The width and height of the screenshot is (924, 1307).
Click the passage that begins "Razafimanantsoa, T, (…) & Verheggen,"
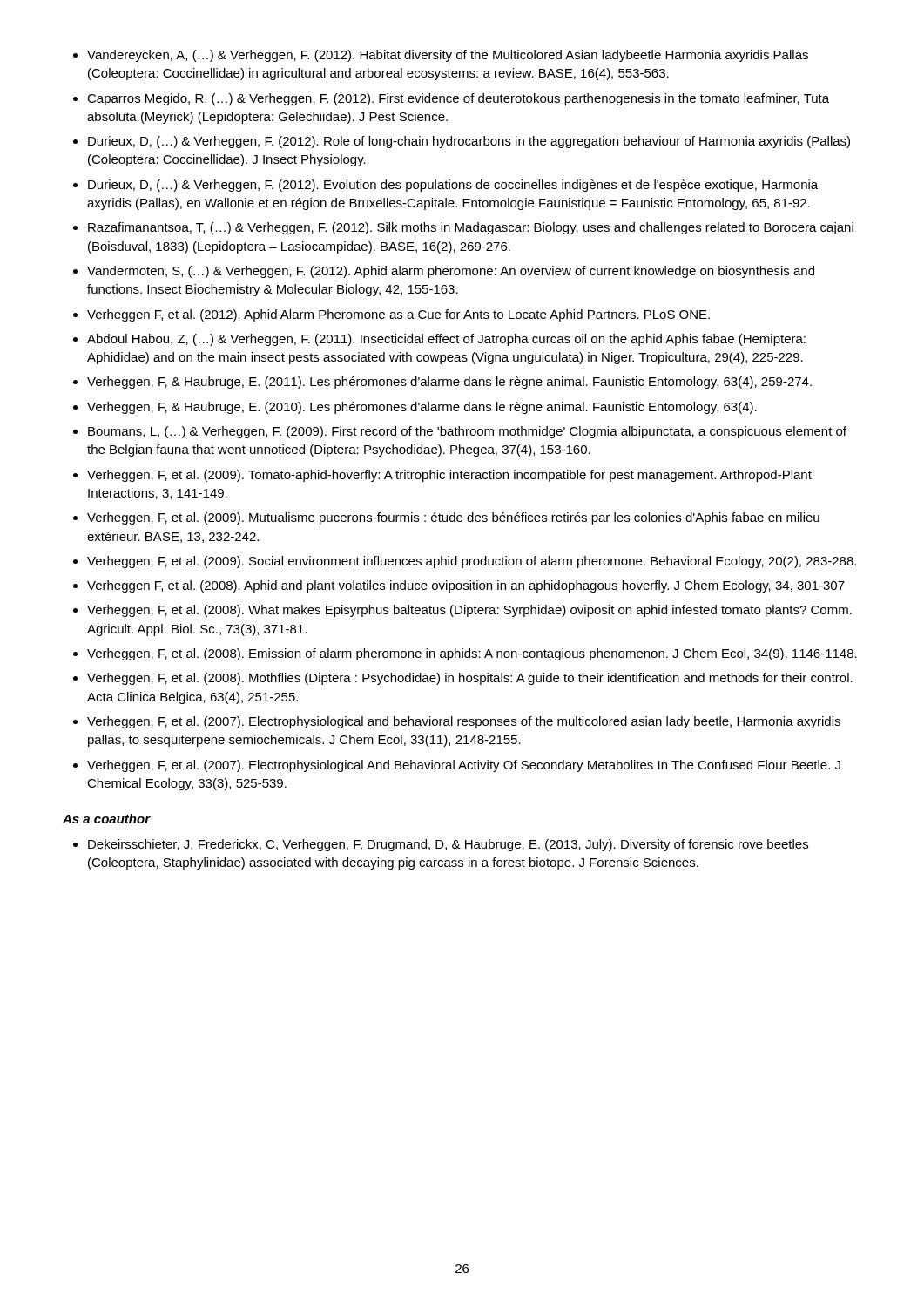471,237
